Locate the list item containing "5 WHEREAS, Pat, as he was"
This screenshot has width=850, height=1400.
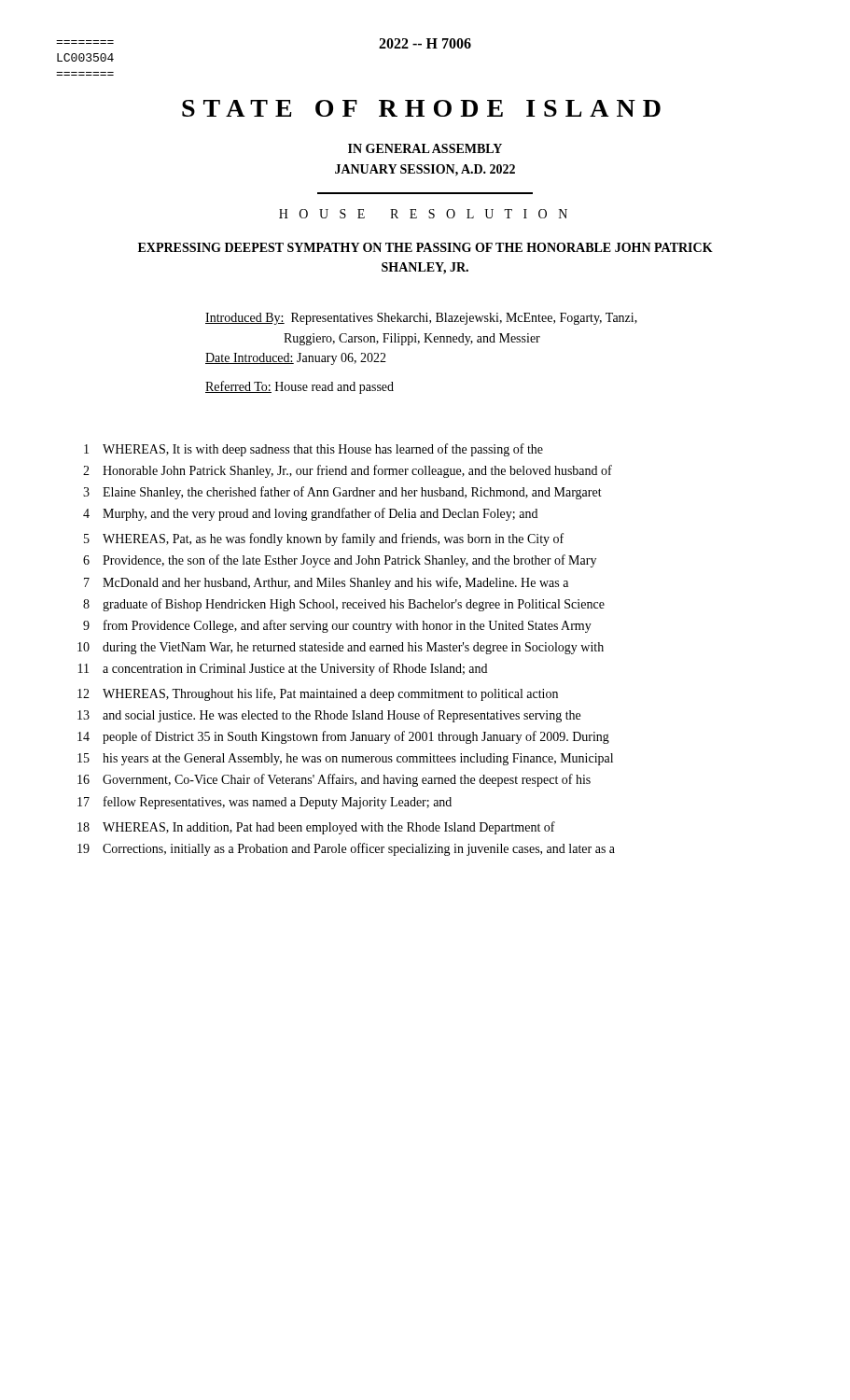(425, 539)
